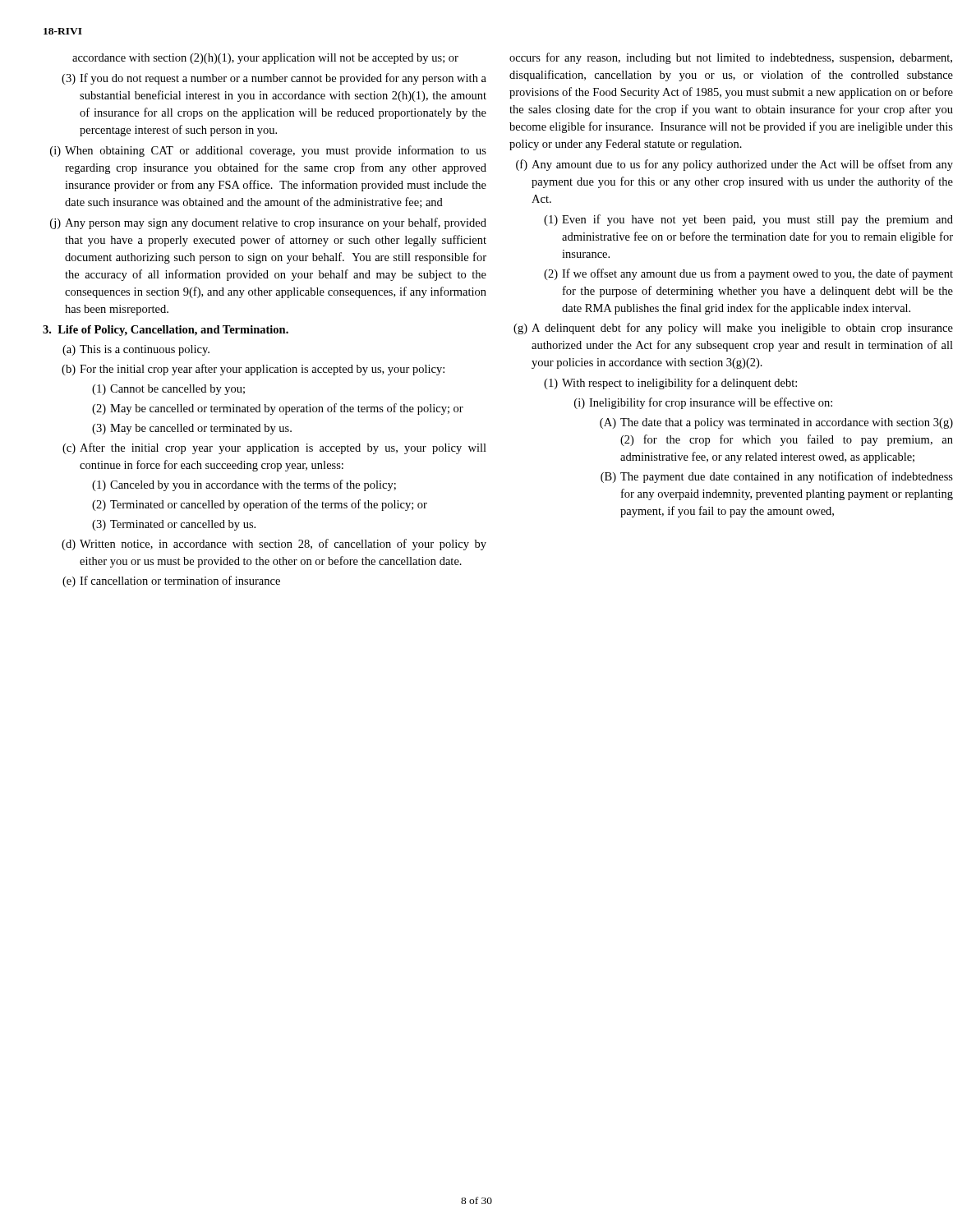The height and width of the screenshot is (1232, 953).
Task: Click on the region starting "(d) Written notice, in accordance with section"
Action: point(272,553)
